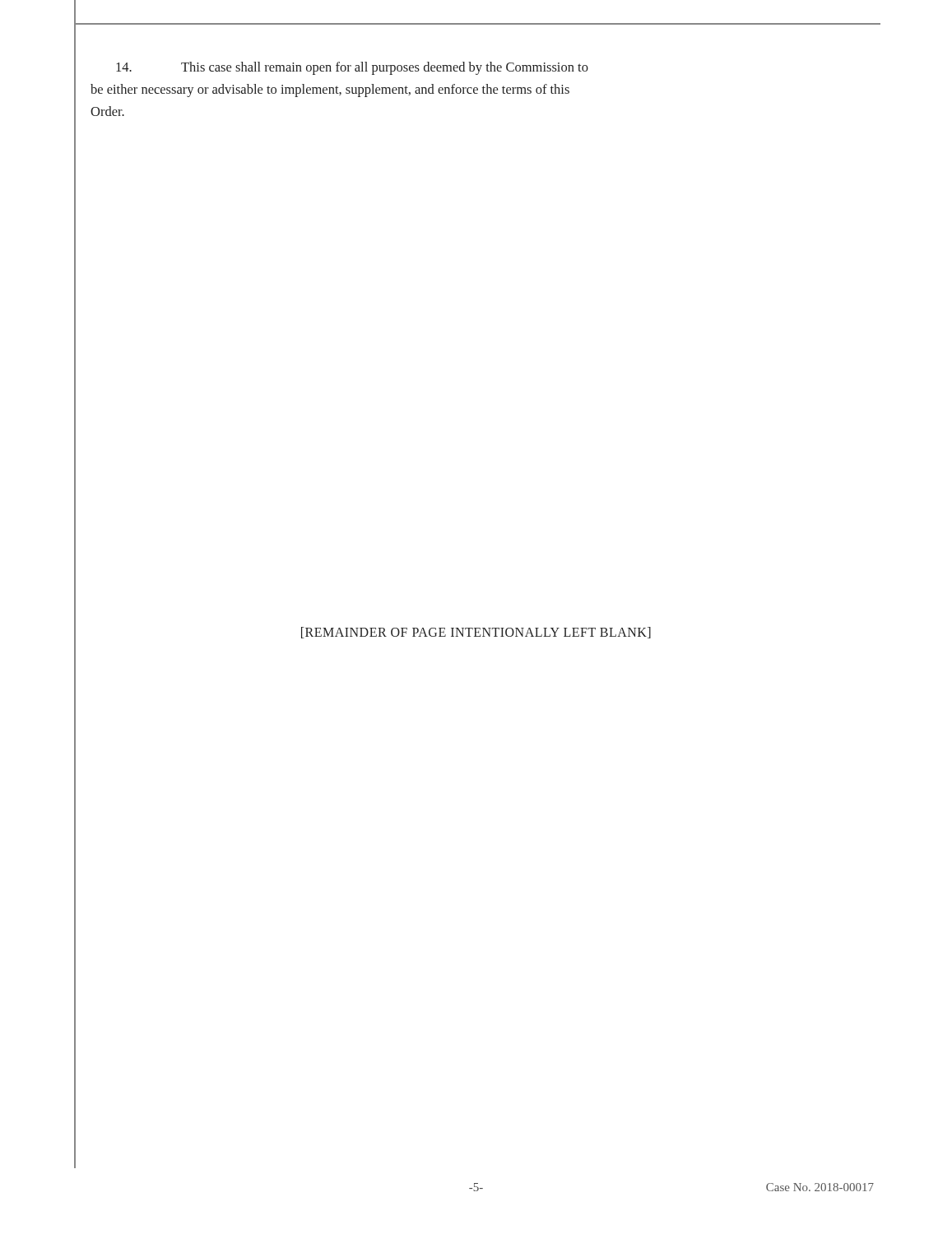This screenshot has width=952, height=1234.
Task: Locate the text block that reads "This case shall"
Action: click(x=482, y=90)
